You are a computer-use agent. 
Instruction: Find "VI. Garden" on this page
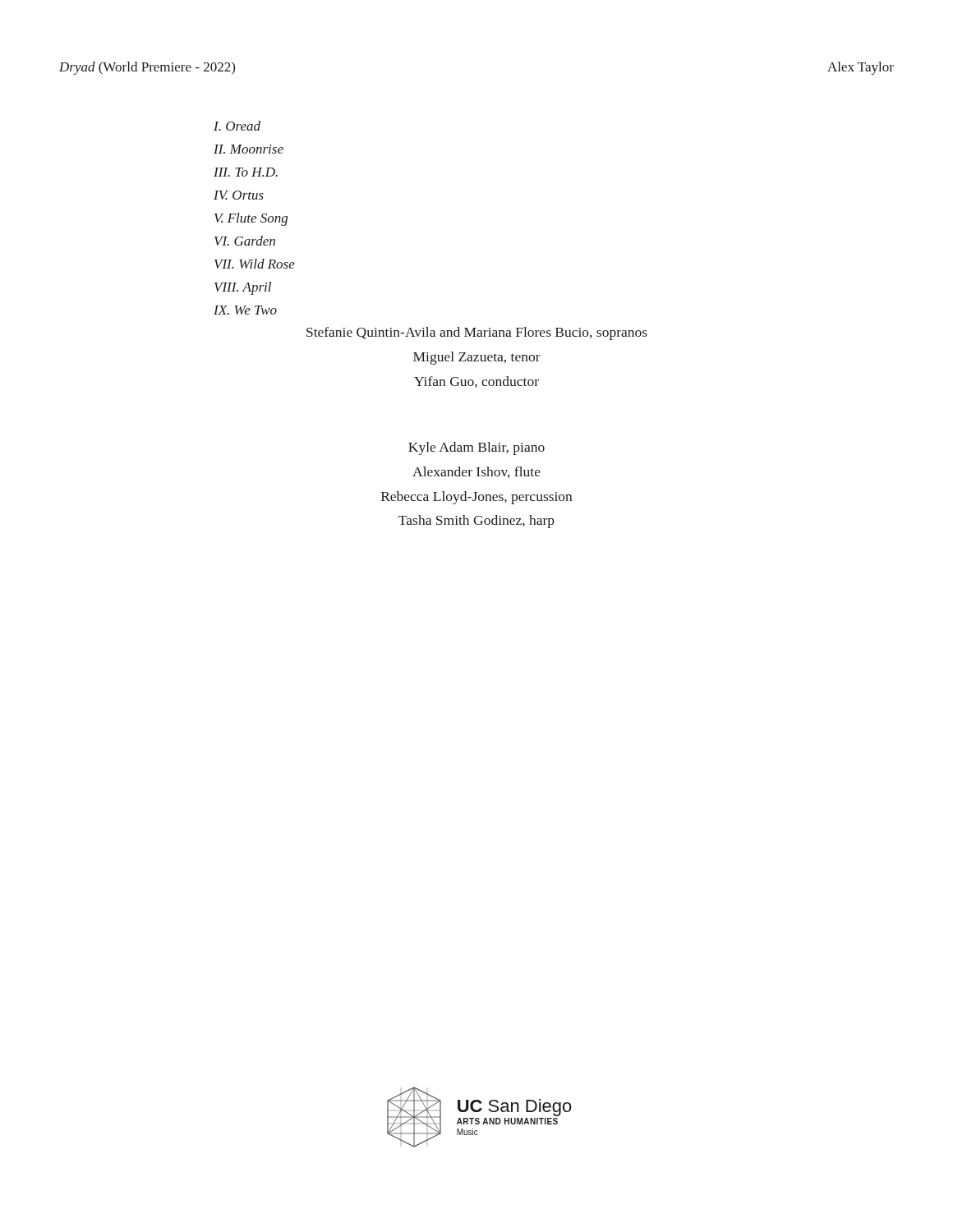(x=245, y=241)
